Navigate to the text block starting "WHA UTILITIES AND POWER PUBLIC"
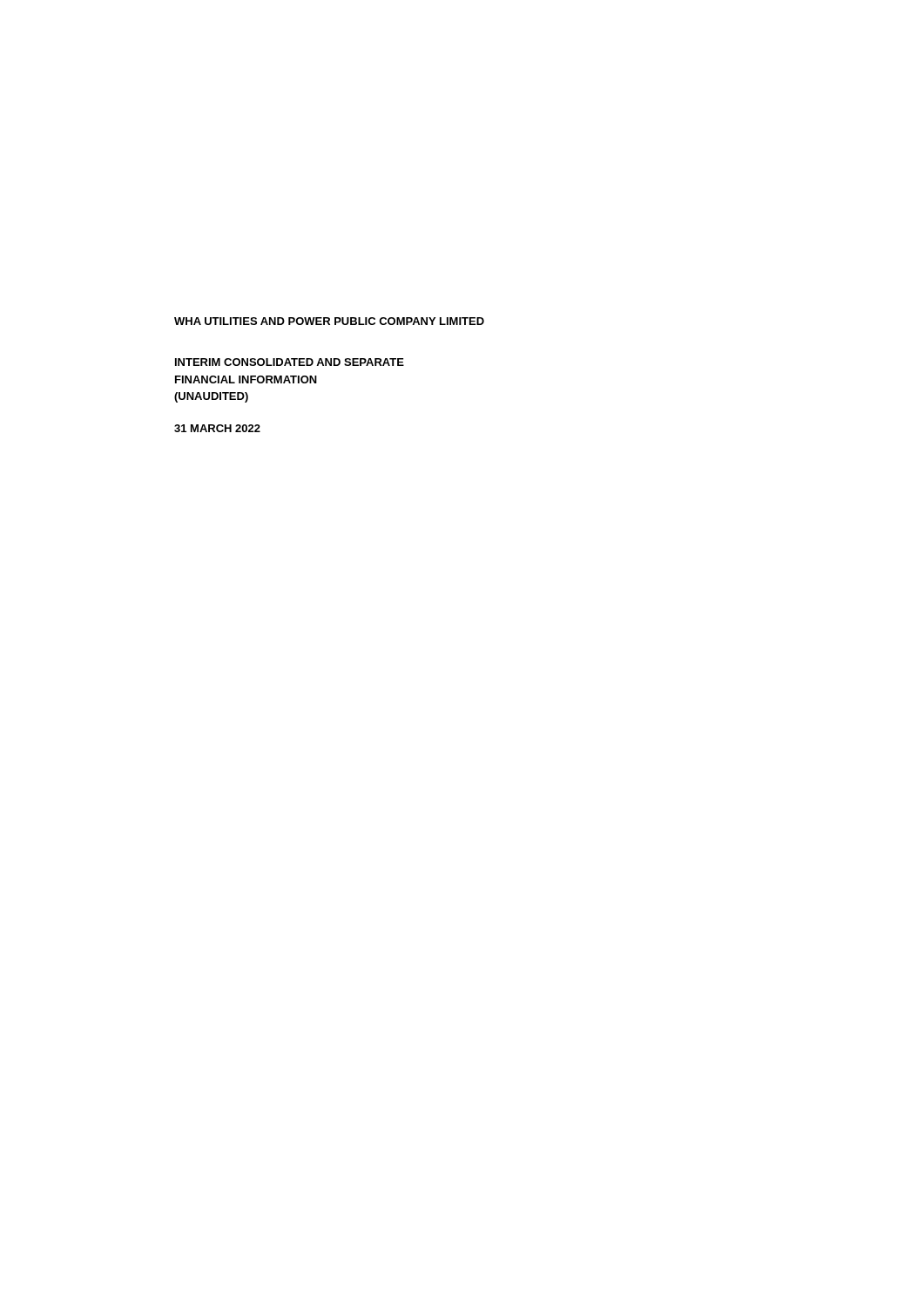924x1307 pixels. click(x=329, y=321)
